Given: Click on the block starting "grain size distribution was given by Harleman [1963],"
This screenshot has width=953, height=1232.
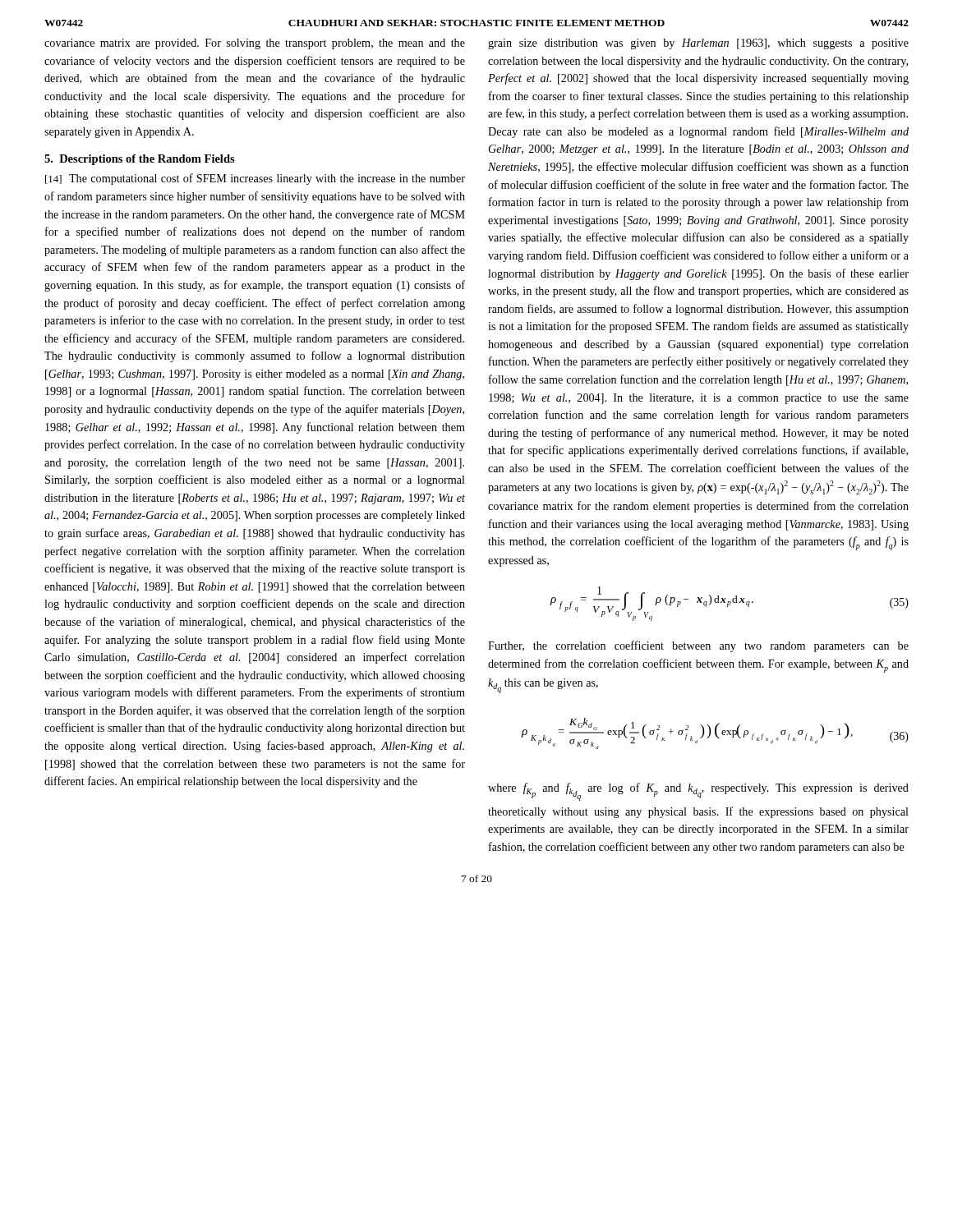Looking at the screenshot, I should 698,302.
